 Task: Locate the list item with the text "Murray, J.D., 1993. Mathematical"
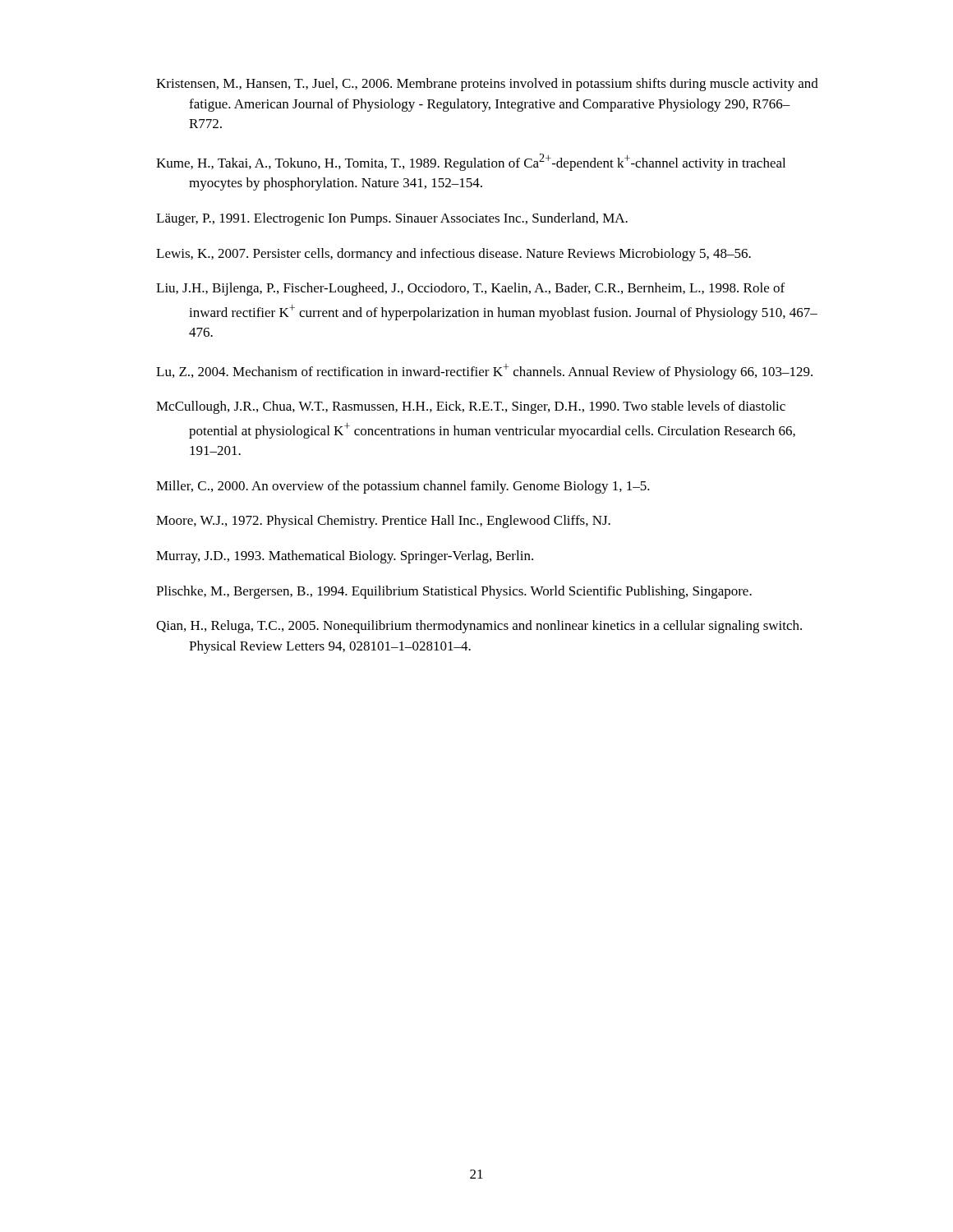(x=345, y=556)
